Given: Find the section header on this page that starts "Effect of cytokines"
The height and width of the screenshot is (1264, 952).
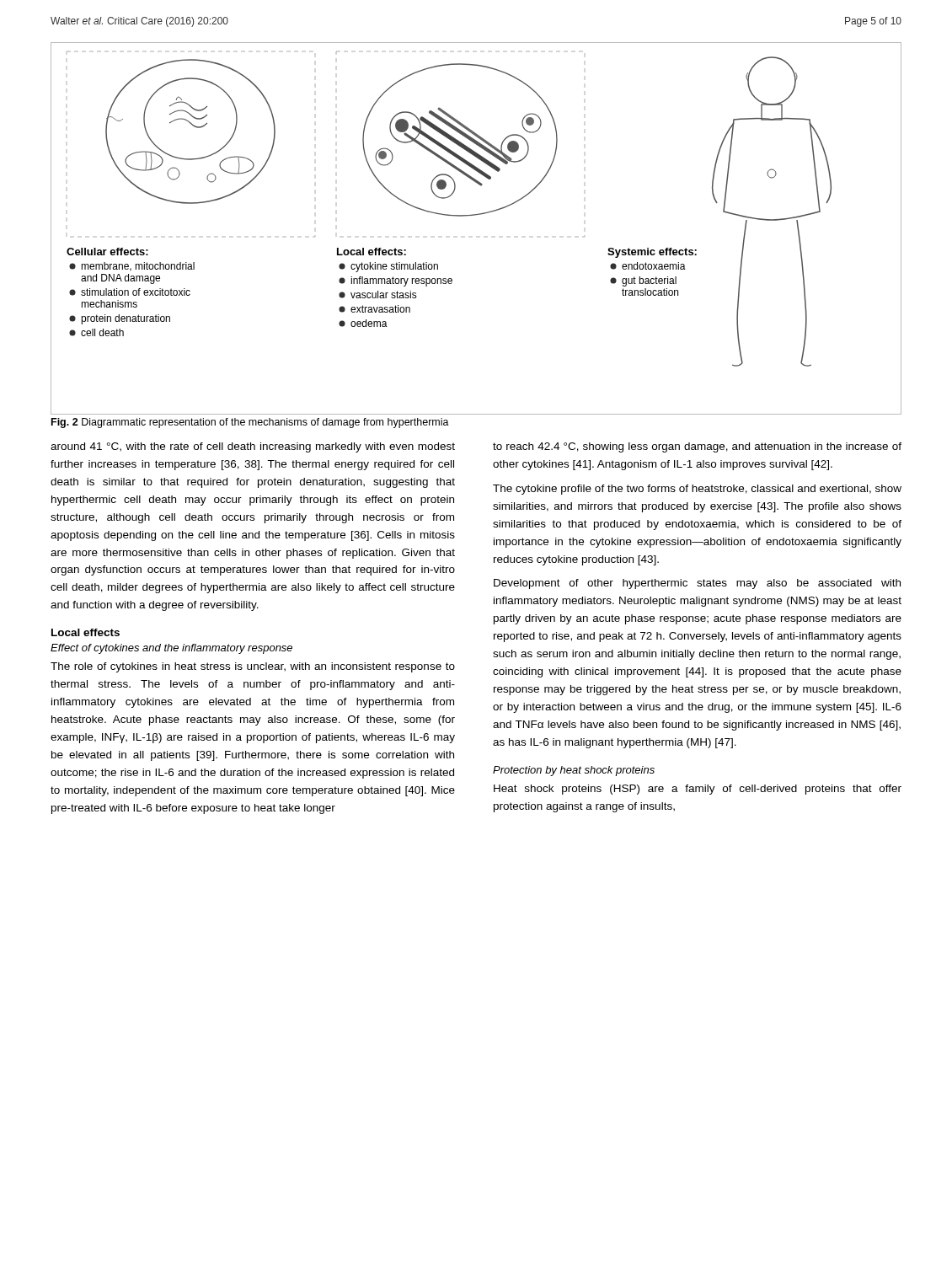Looking at the screenshot, I should (172, 648).
